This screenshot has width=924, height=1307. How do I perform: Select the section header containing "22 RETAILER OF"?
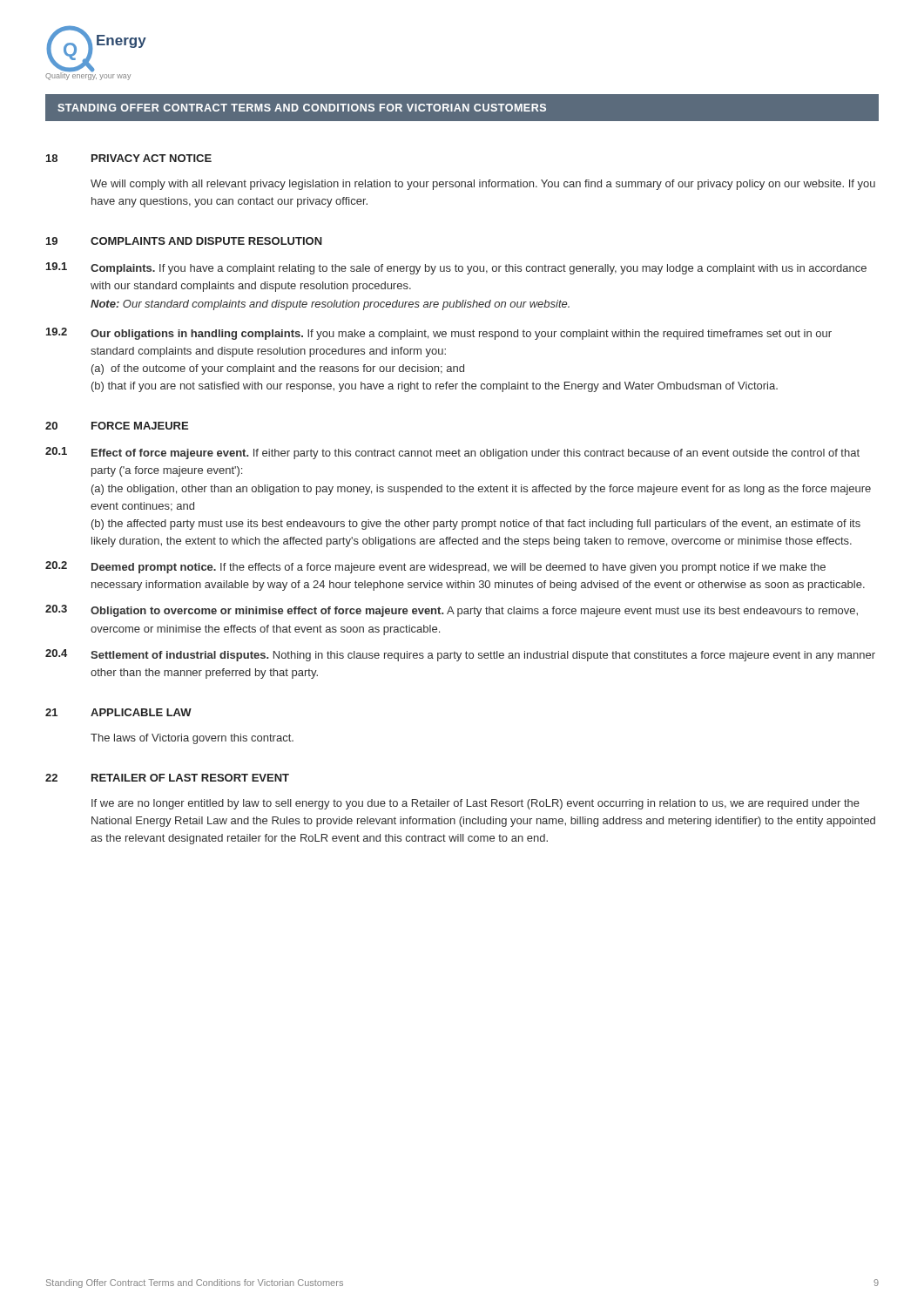click(x=167, y=778)
